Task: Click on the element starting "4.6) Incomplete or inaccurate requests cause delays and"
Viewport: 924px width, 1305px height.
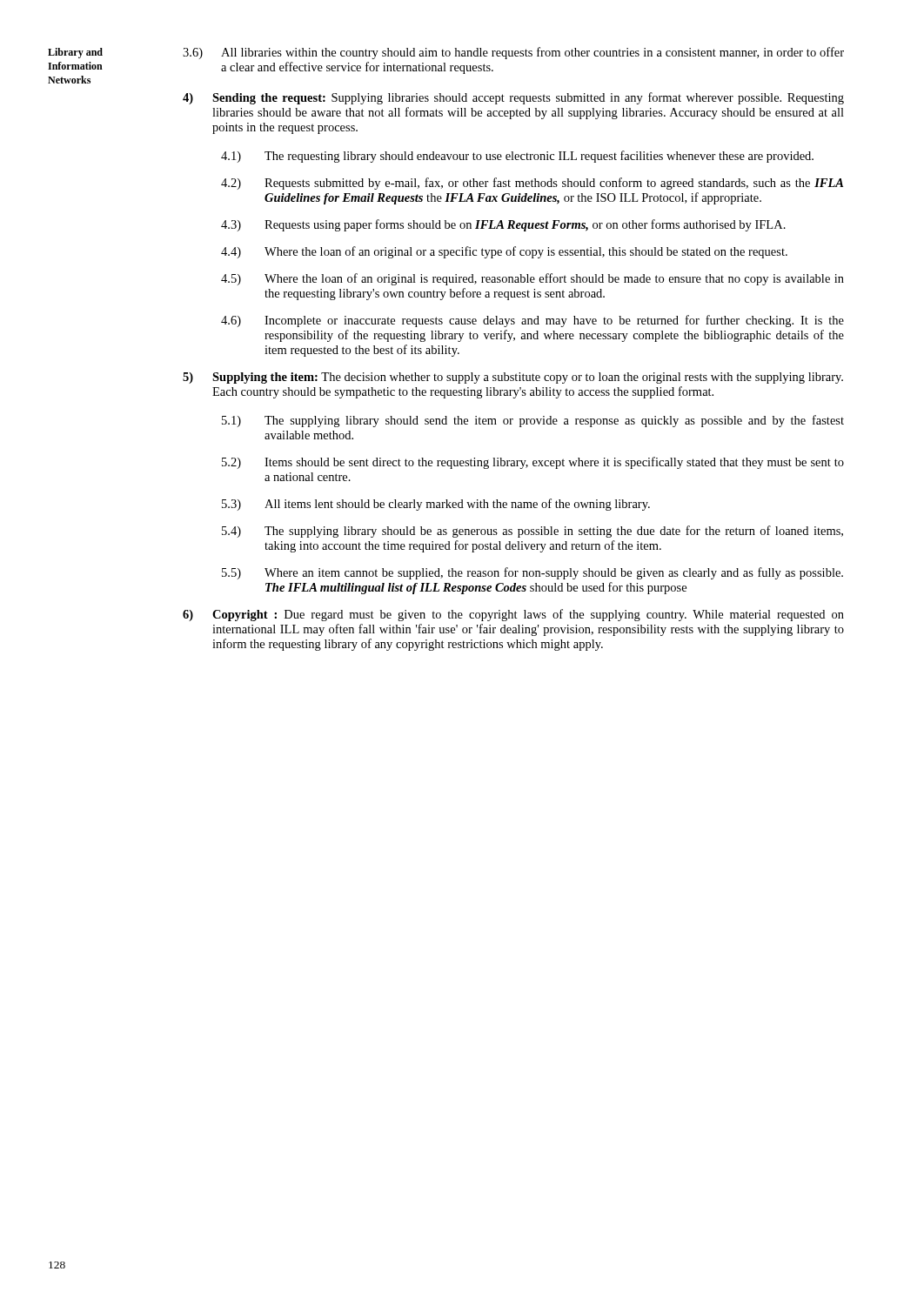Action: pos(533,335)
